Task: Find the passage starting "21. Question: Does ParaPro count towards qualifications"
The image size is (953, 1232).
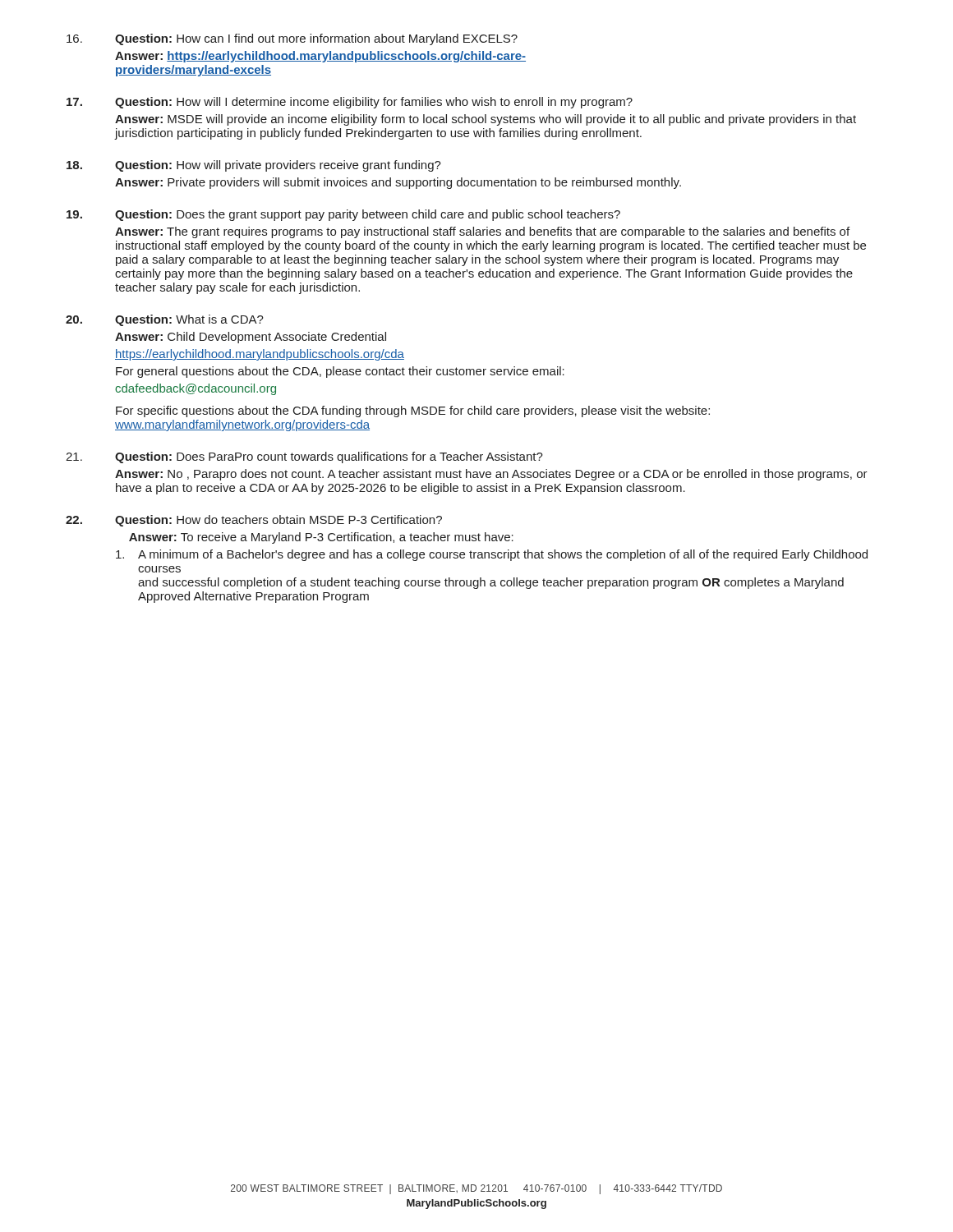Action: click(x=476, y=474)
